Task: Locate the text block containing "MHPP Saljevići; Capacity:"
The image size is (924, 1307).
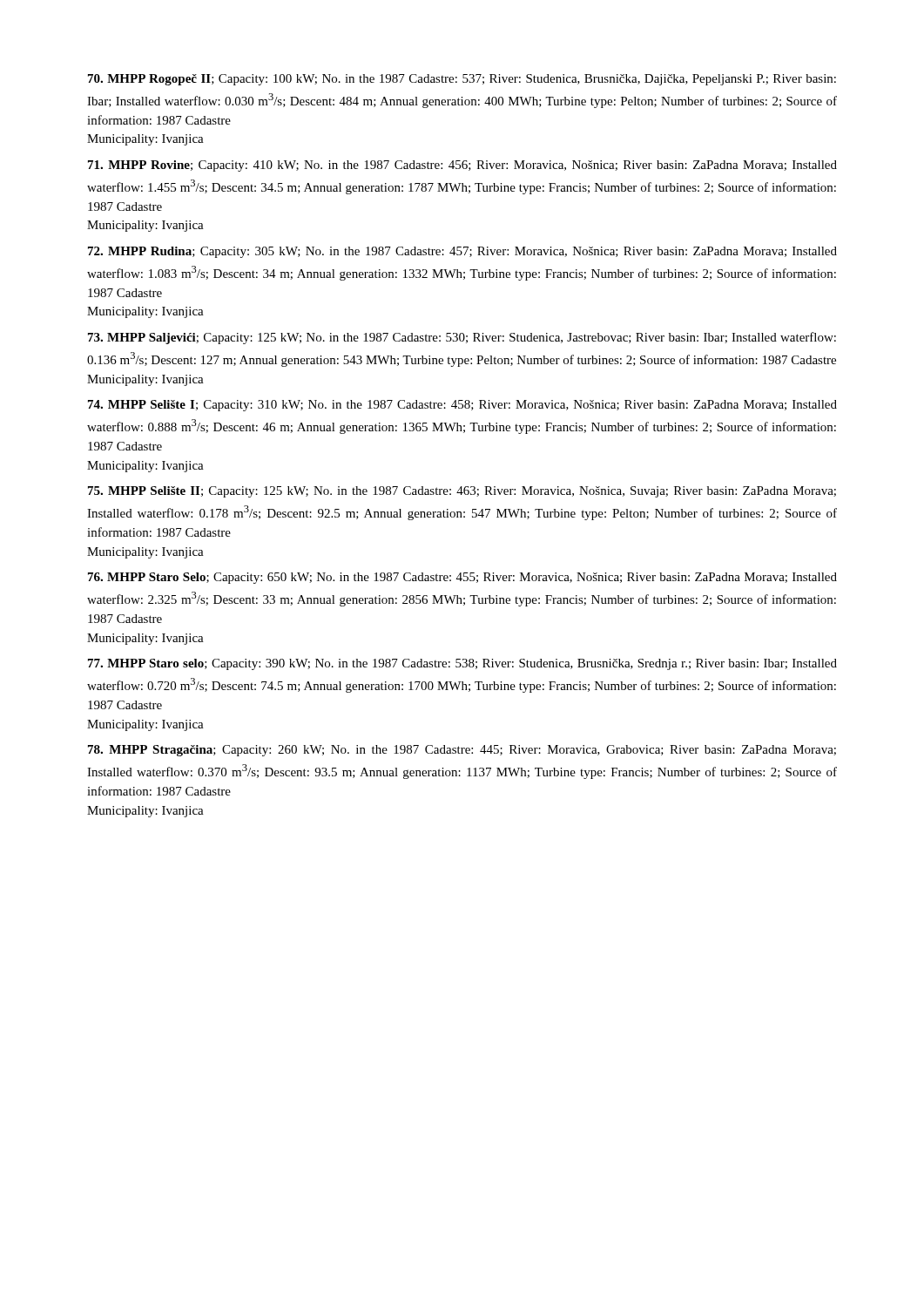Action: click(462, 348)
